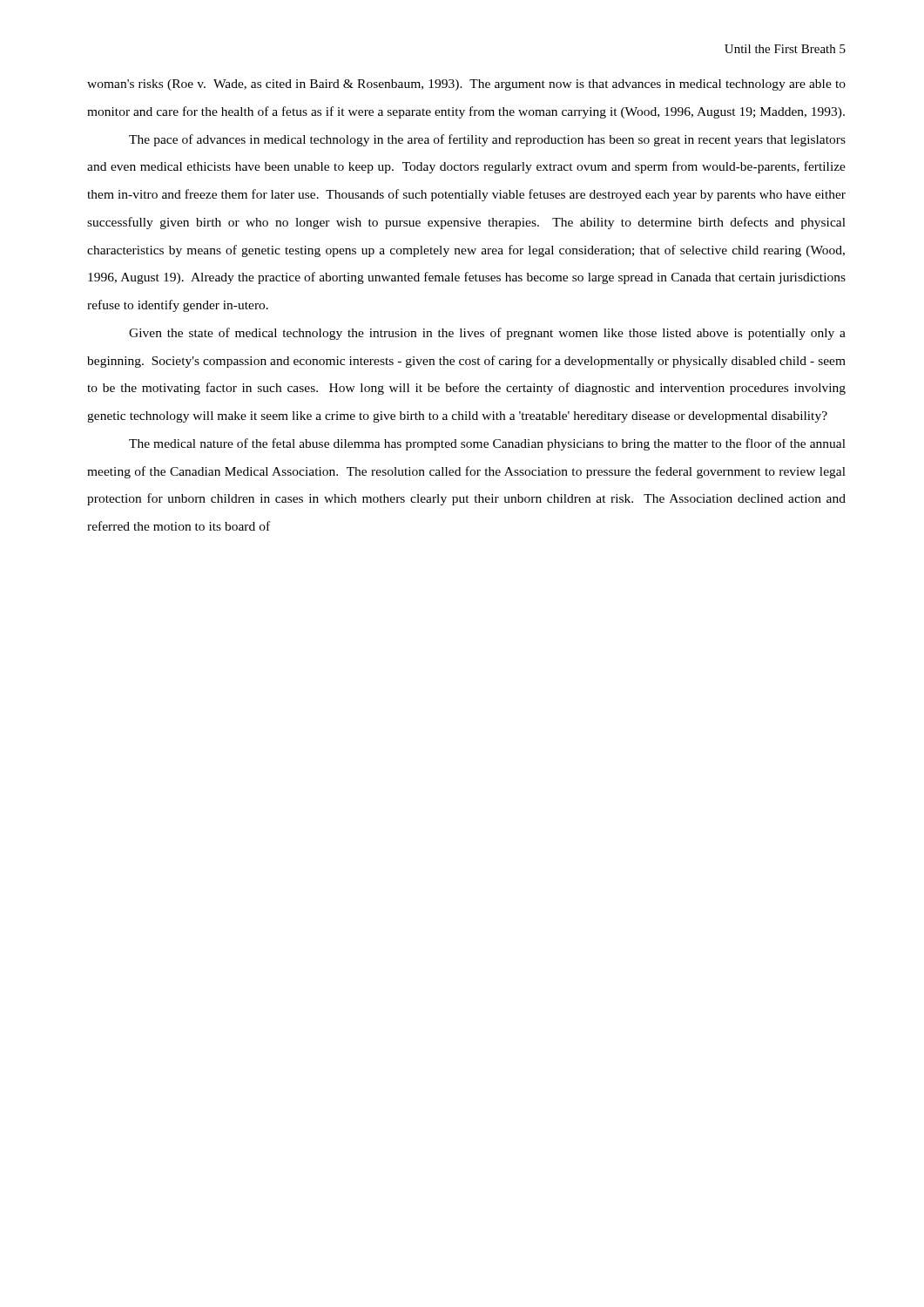Click on the text block starting "The pace of advances in medical technology in"

(466, 222)
